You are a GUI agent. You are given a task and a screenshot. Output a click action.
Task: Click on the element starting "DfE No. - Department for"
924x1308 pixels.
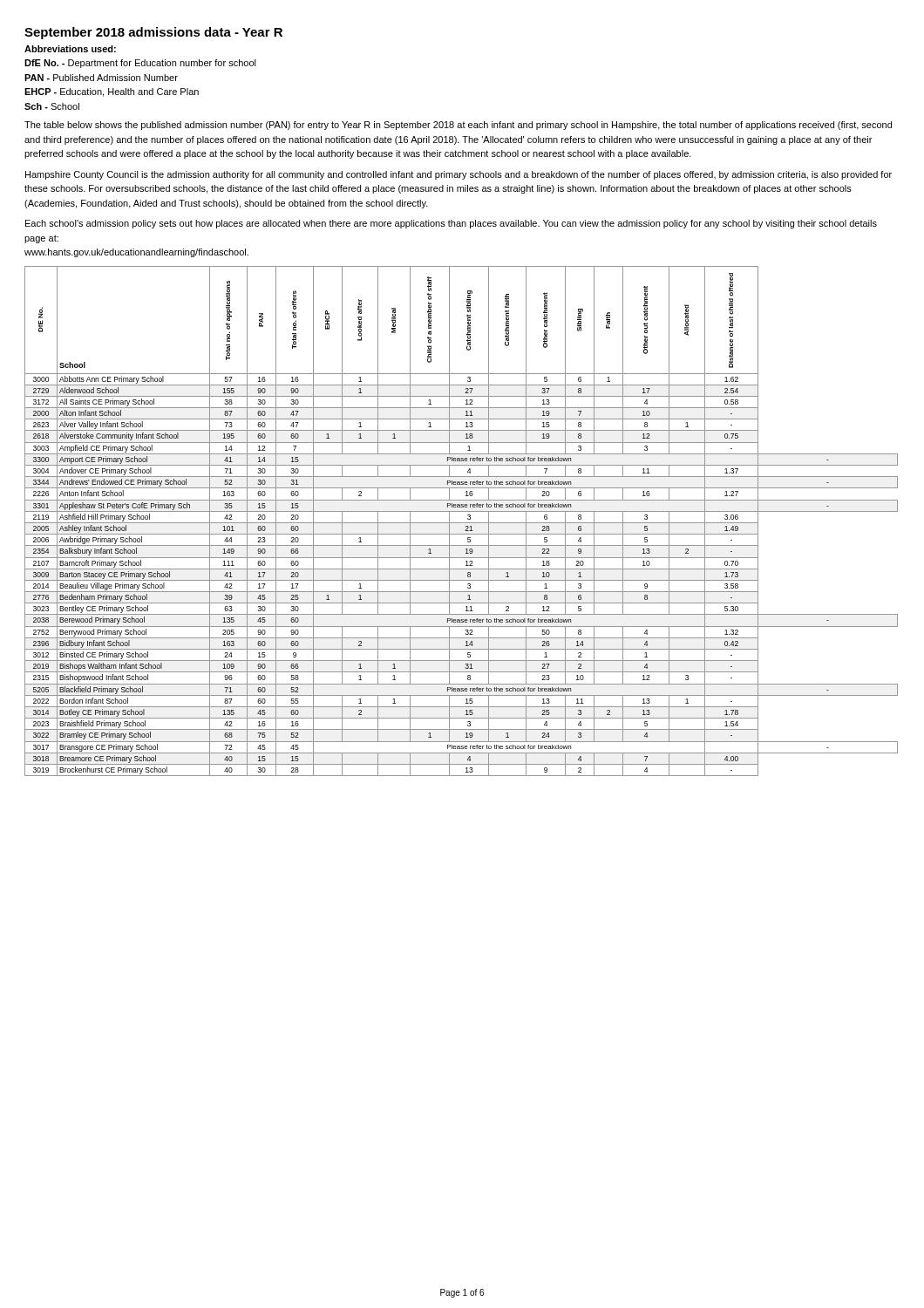pos(140,84)
